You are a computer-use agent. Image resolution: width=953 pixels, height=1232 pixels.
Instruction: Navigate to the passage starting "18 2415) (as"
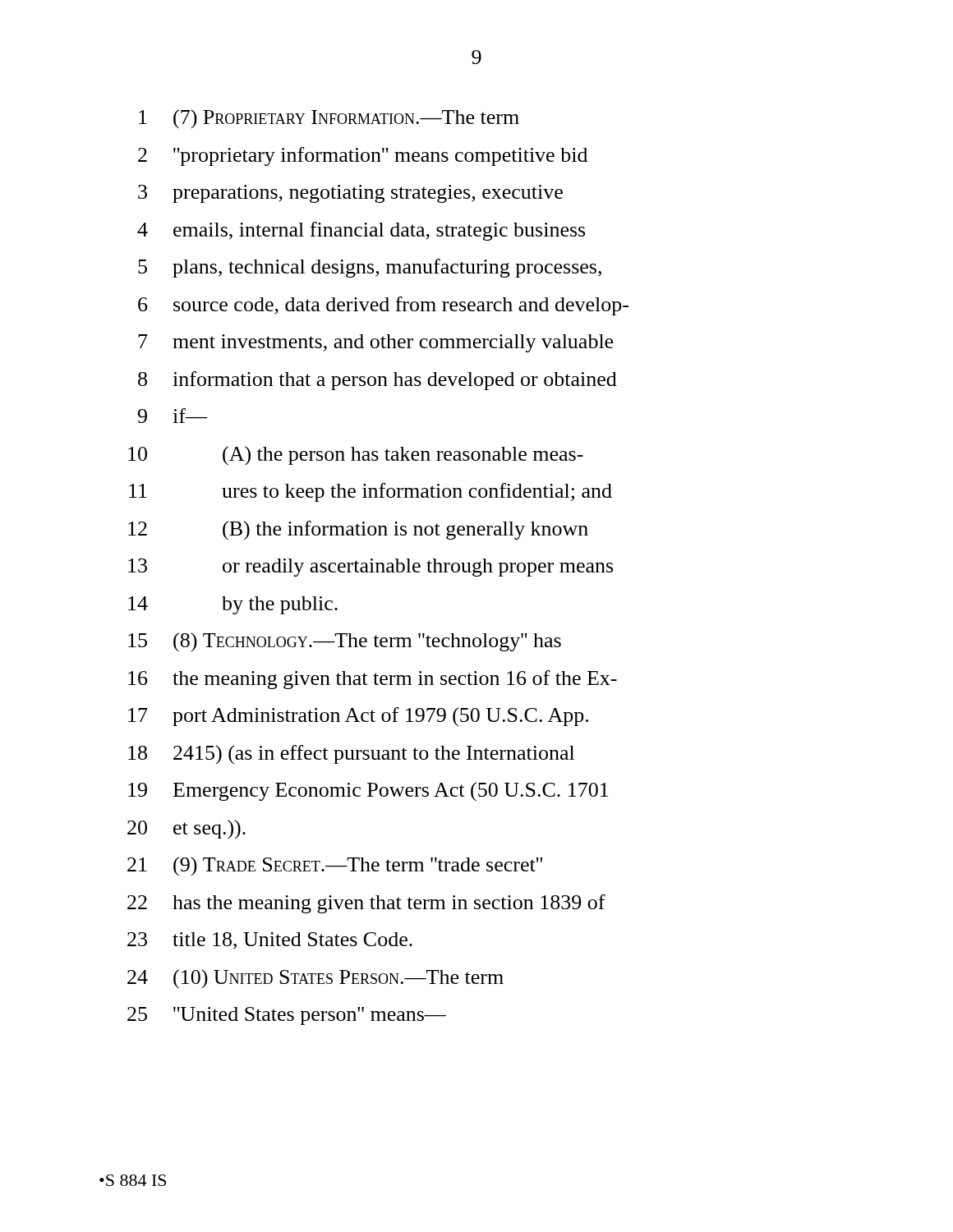[476, 753]
